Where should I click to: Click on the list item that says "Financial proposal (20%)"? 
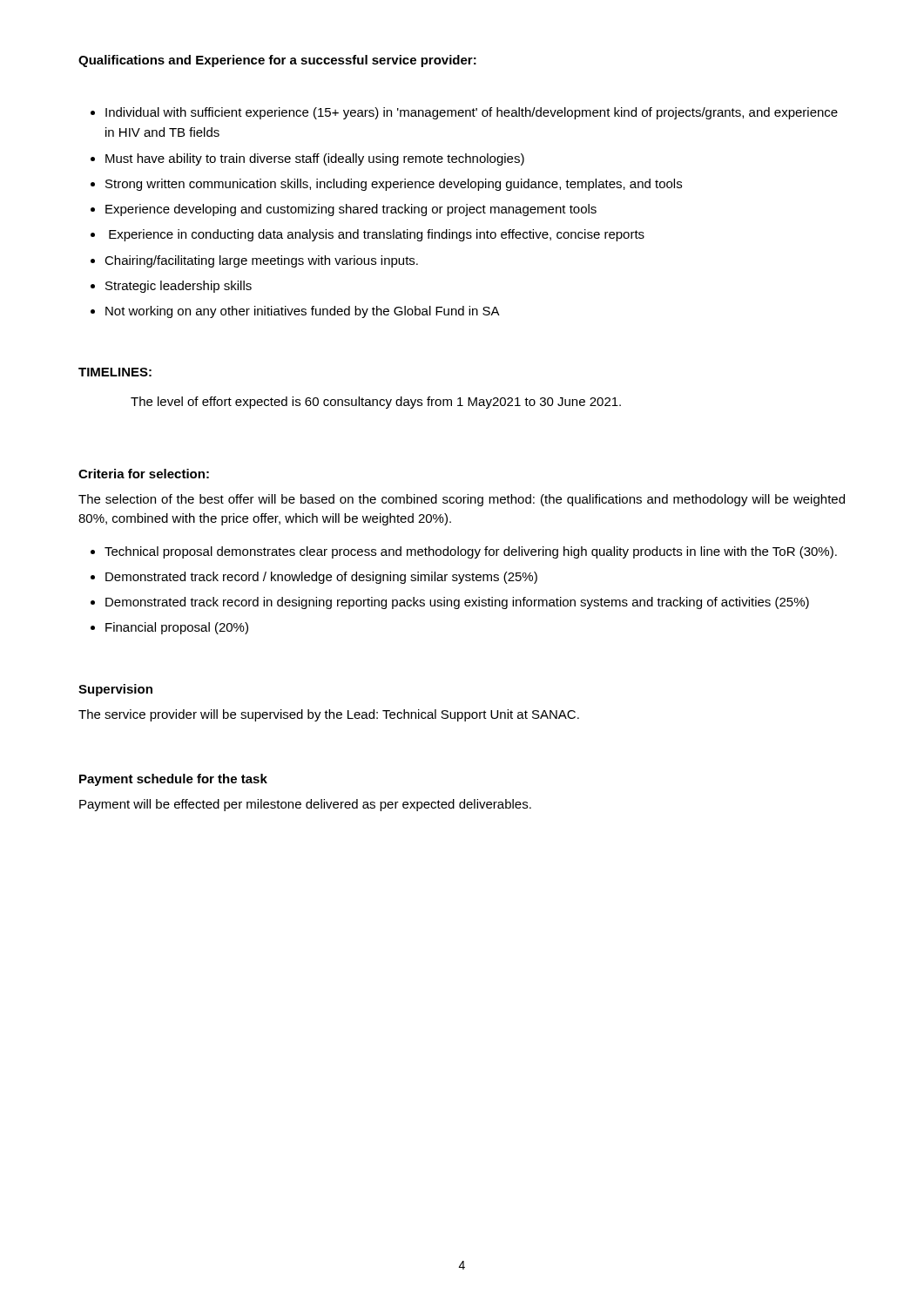(x=177, y=628)
